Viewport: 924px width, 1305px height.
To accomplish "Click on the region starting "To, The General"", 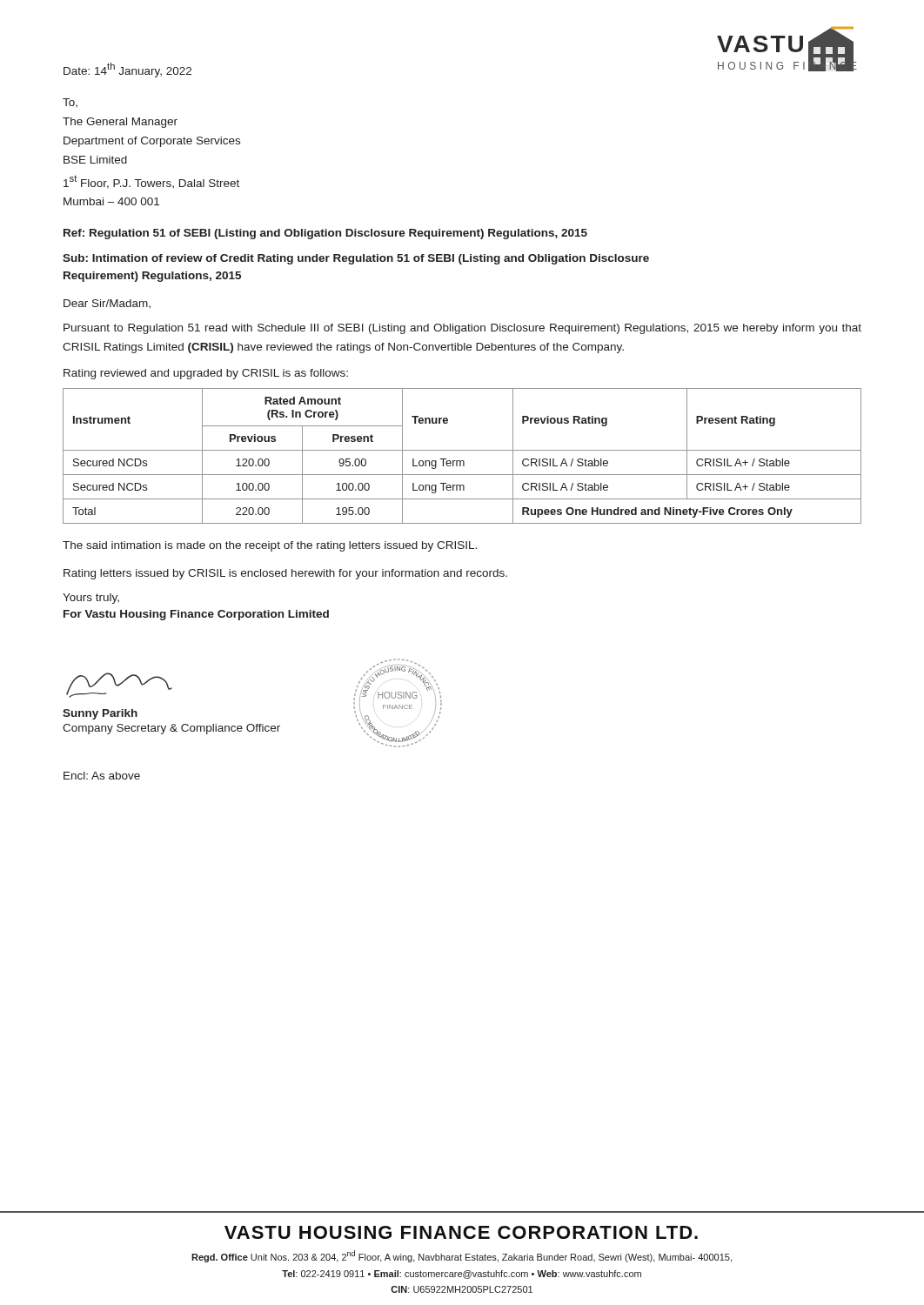I will tap(152, 152).
